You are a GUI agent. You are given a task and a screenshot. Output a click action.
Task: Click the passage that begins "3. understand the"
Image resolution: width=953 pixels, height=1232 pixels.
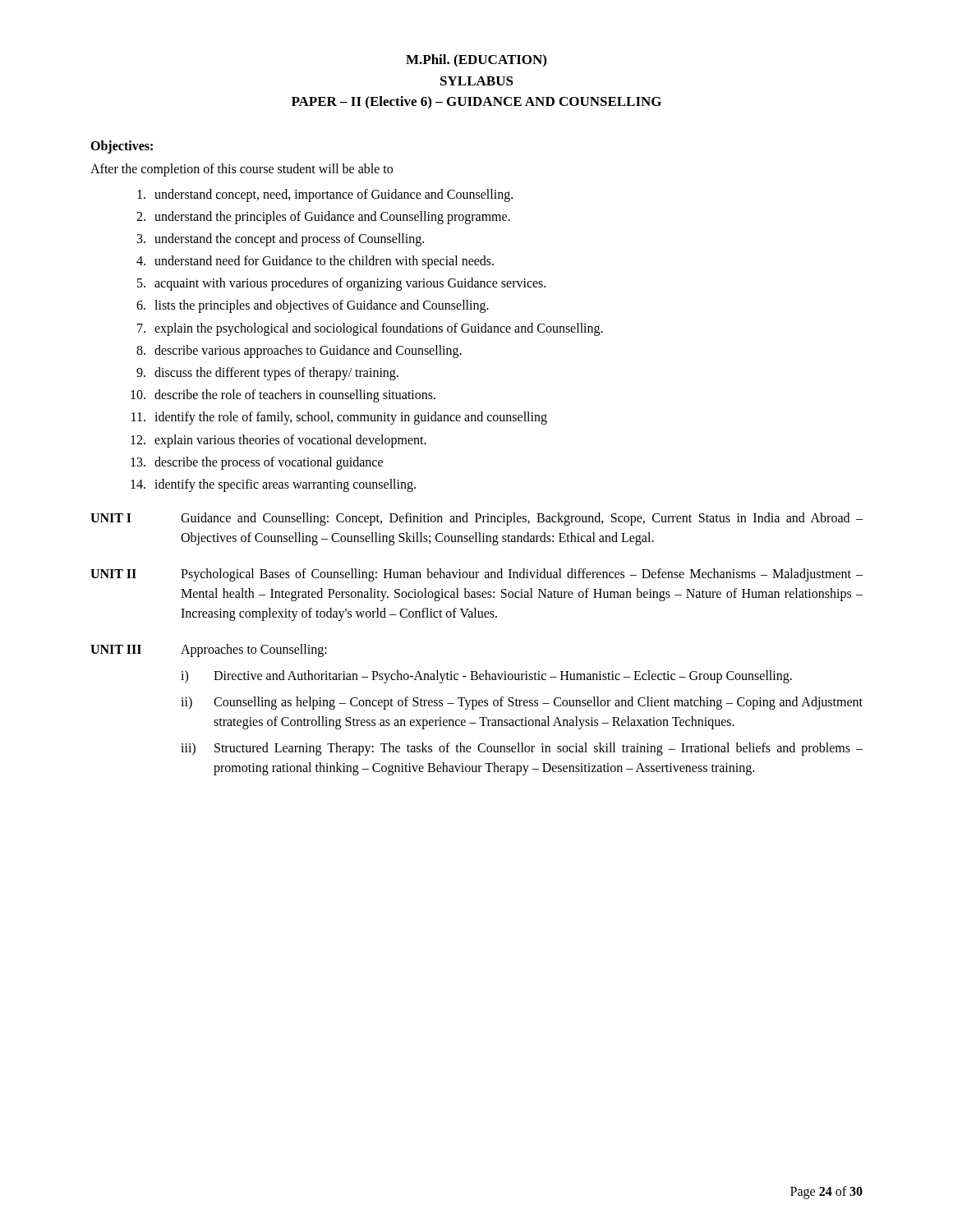281,240
